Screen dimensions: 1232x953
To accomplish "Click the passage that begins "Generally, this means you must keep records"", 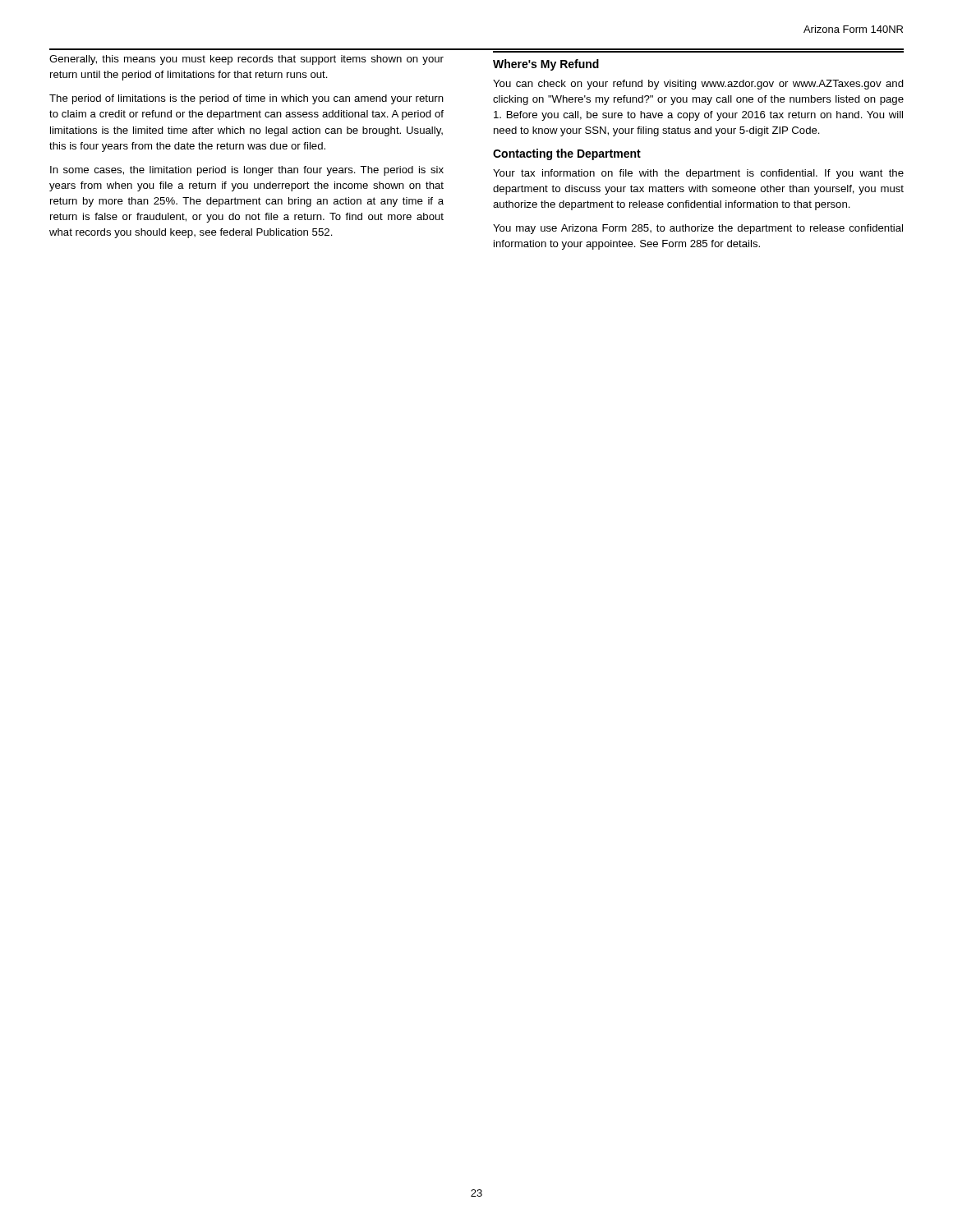I will (246, 67).
